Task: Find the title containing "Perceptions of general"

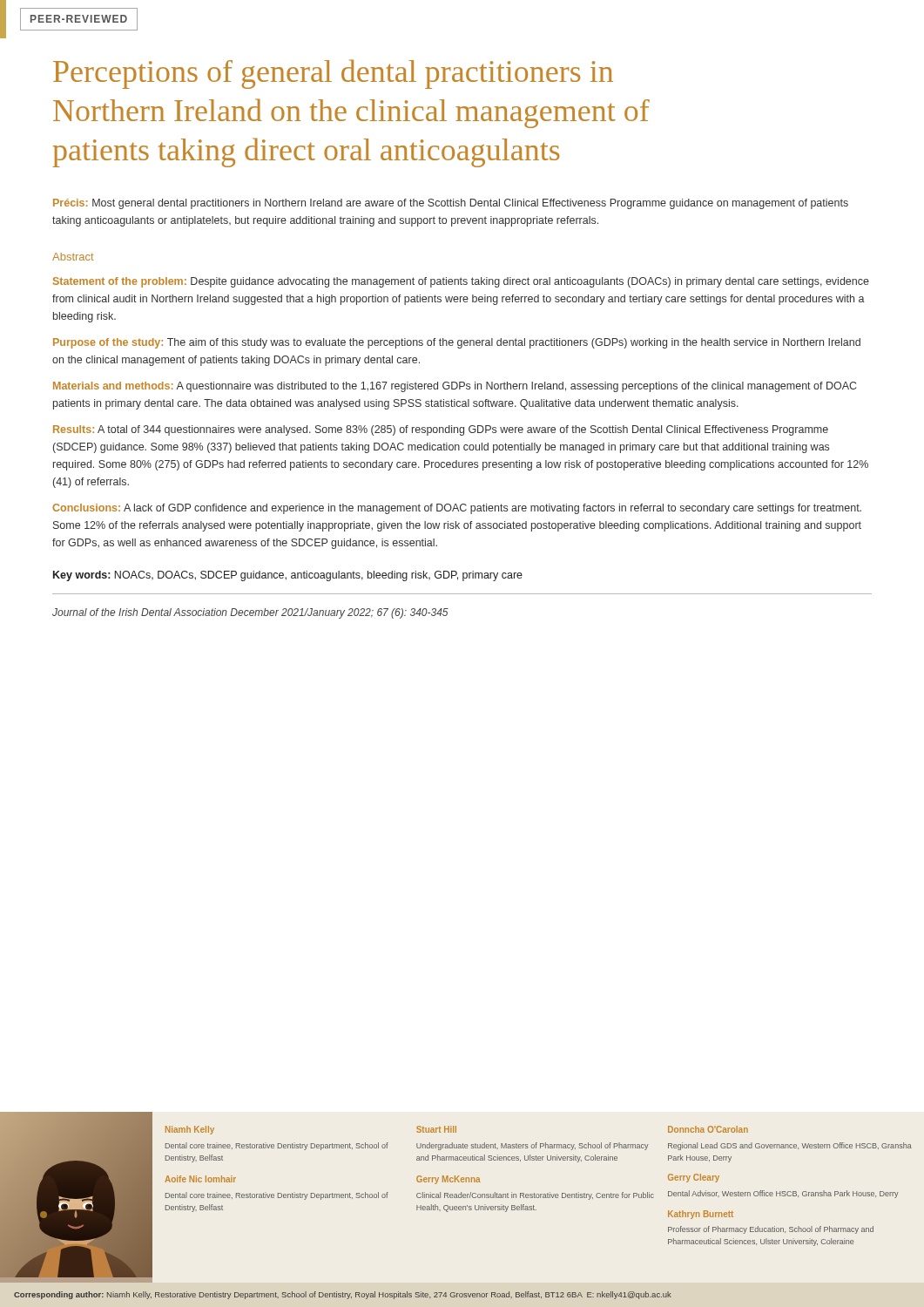Action: [x=351, y=111]
